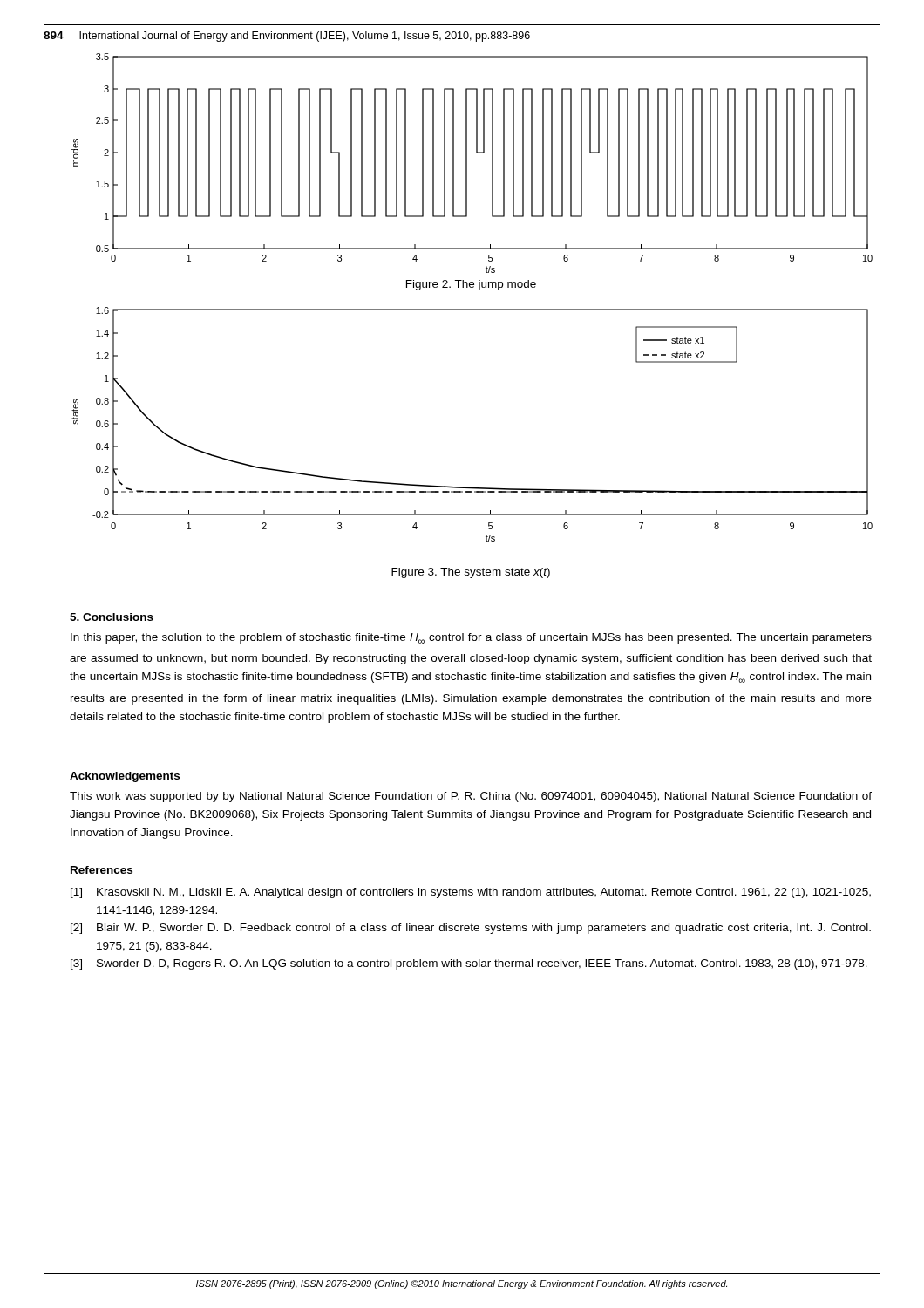Point to the region starting "5. Conclusions"

(112, 617)
